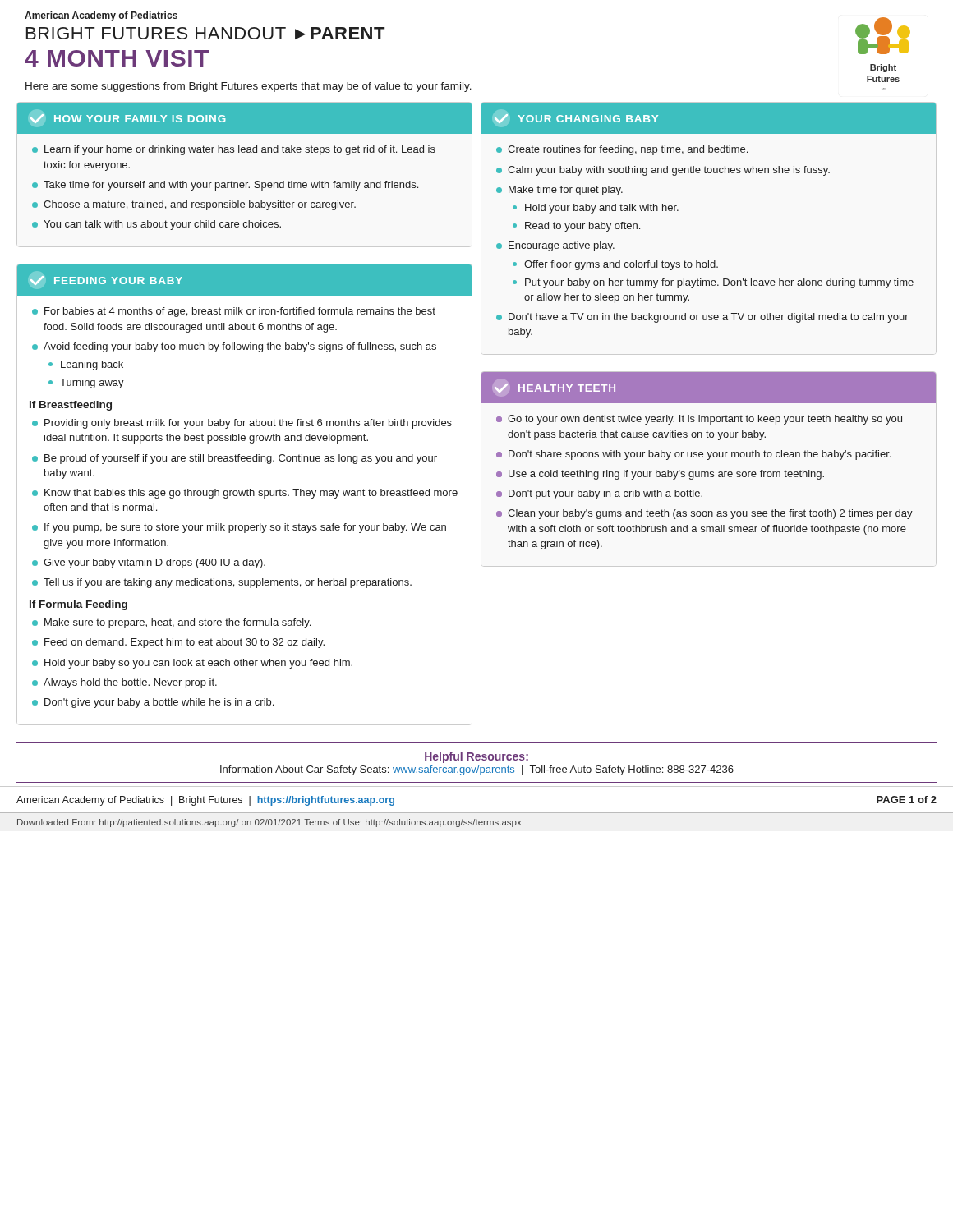The height and width of the screenshot is (1232, 953).
Task: Click on the logo
Action: point(883,57)
